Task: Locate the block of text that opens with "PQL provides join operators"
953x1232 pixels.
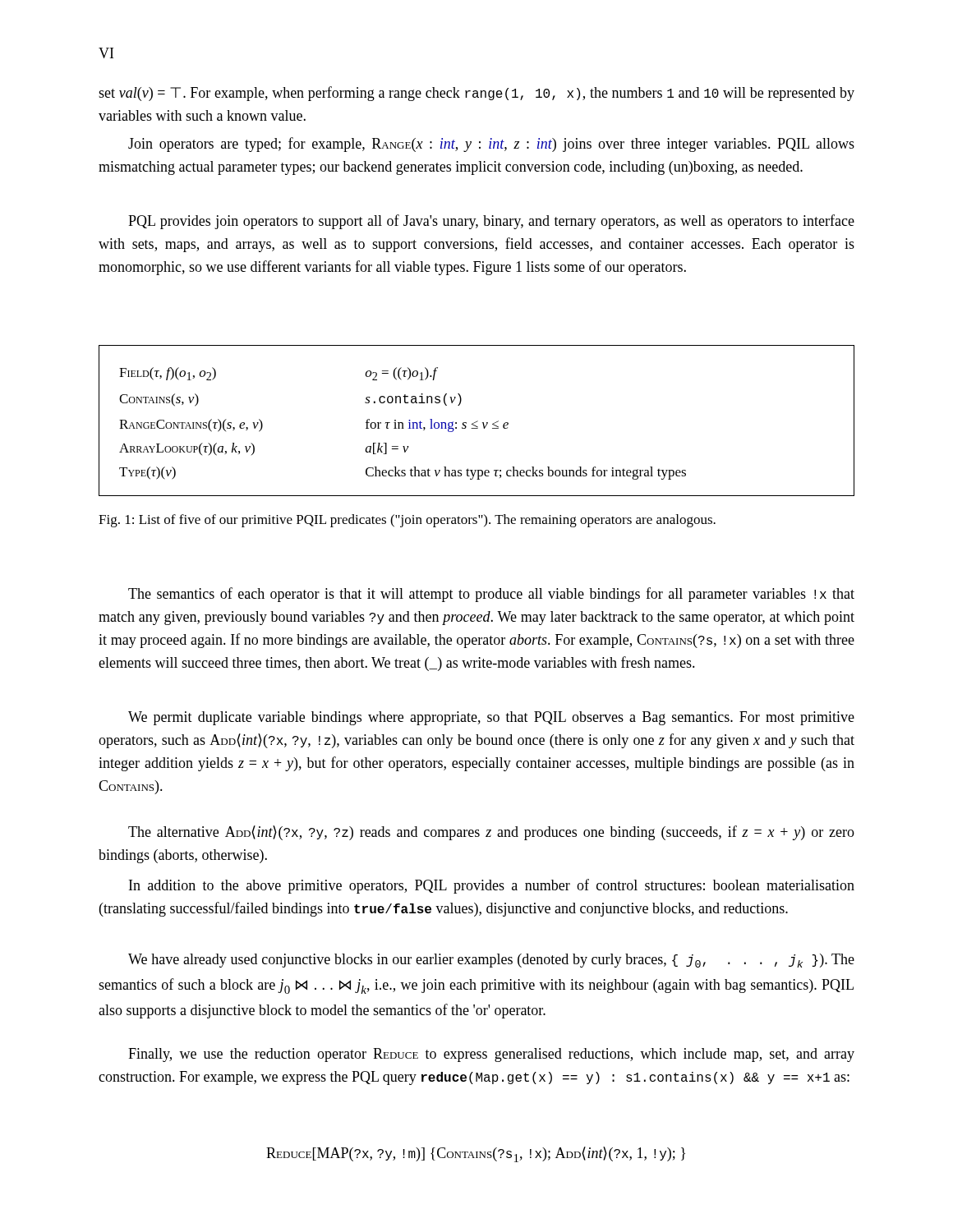Action: pos(476,244)
